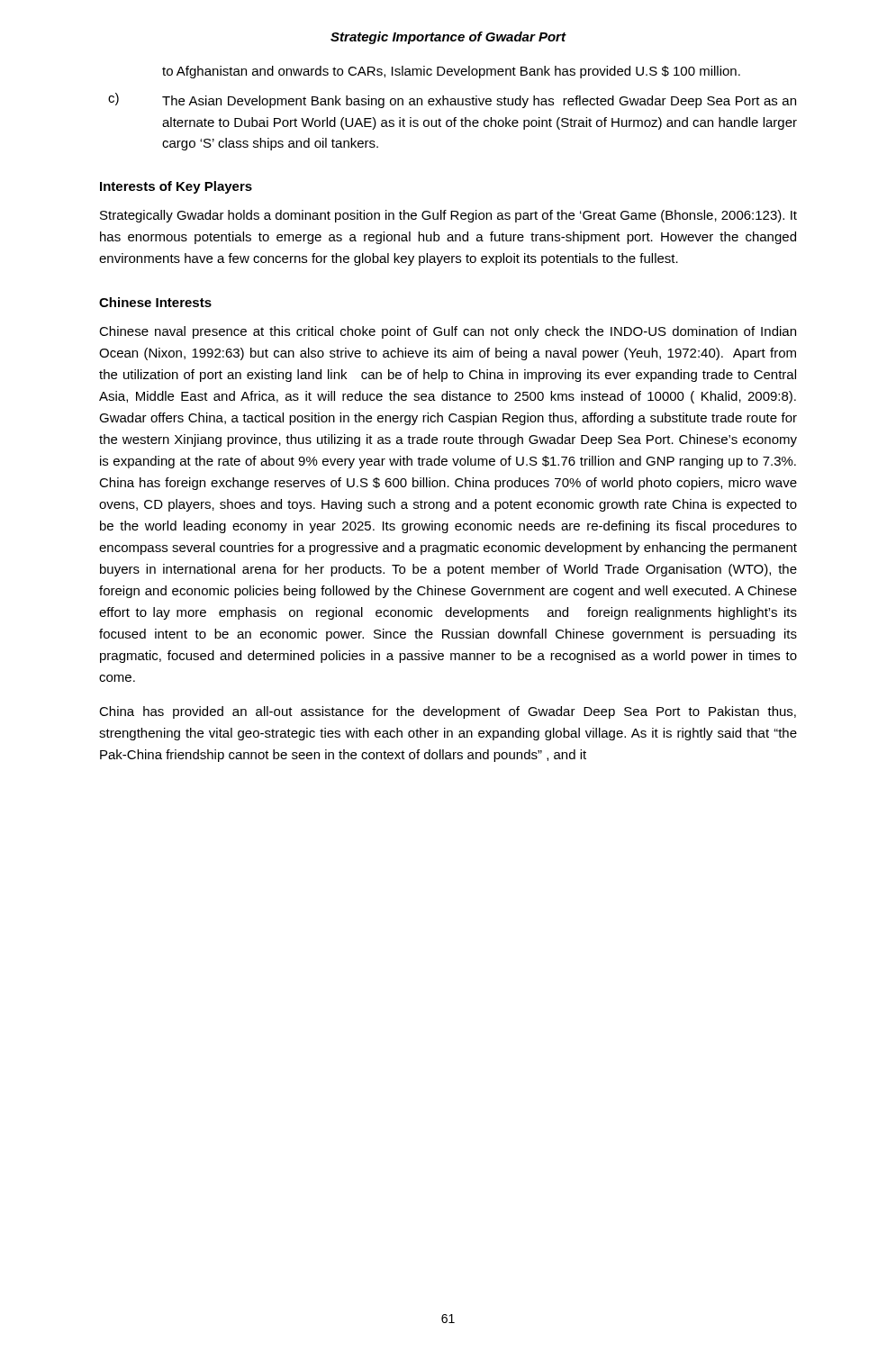Viewport: 896px width, 1351px height.
Task: Find the block starting "Strategically Gwadar holds a dominant position in"
Action: [448, 236]
